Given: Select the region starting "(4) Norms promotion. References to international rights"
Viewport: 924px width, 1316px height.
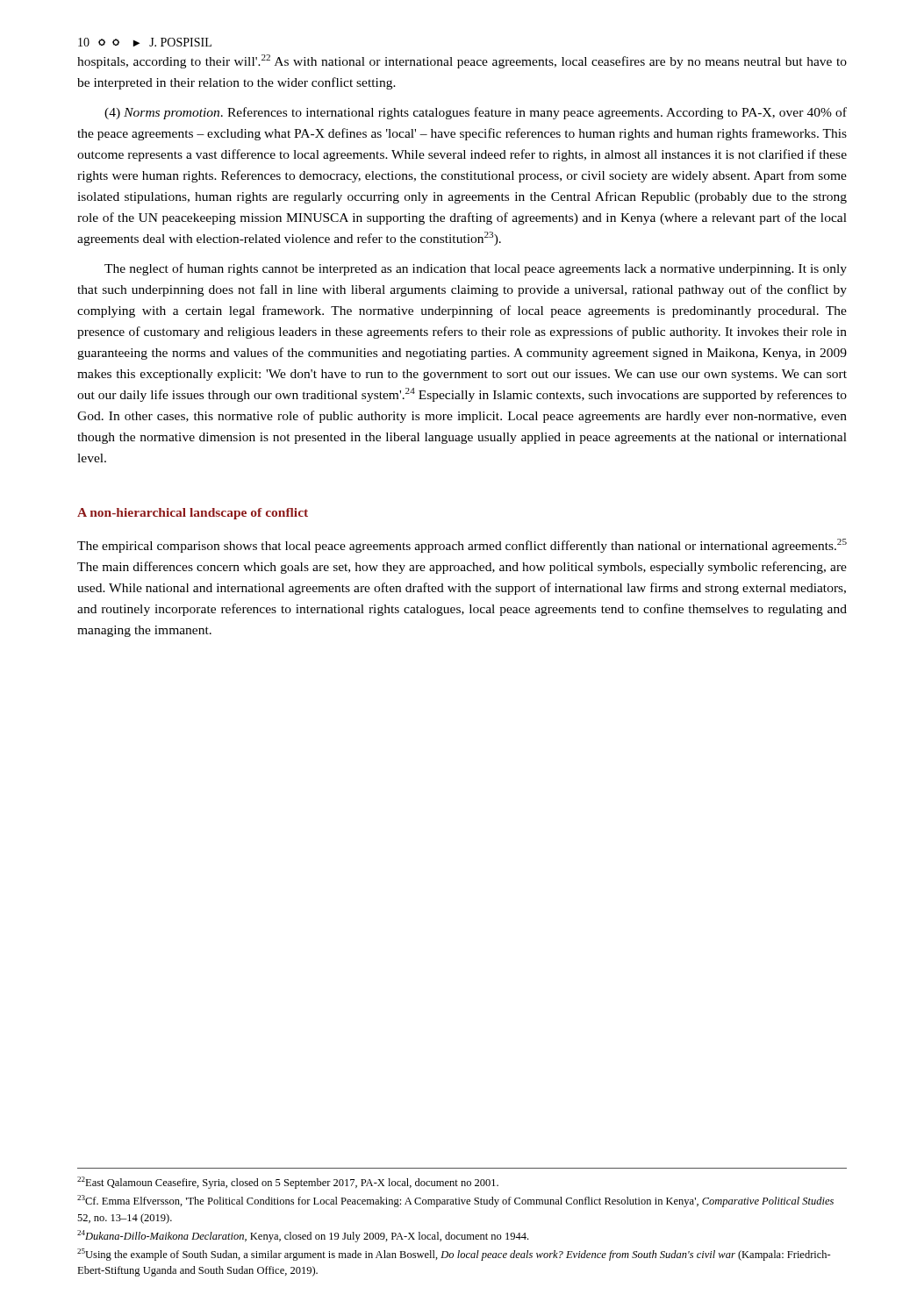Looking at the screenshot, I should click(x=462, y=176).
